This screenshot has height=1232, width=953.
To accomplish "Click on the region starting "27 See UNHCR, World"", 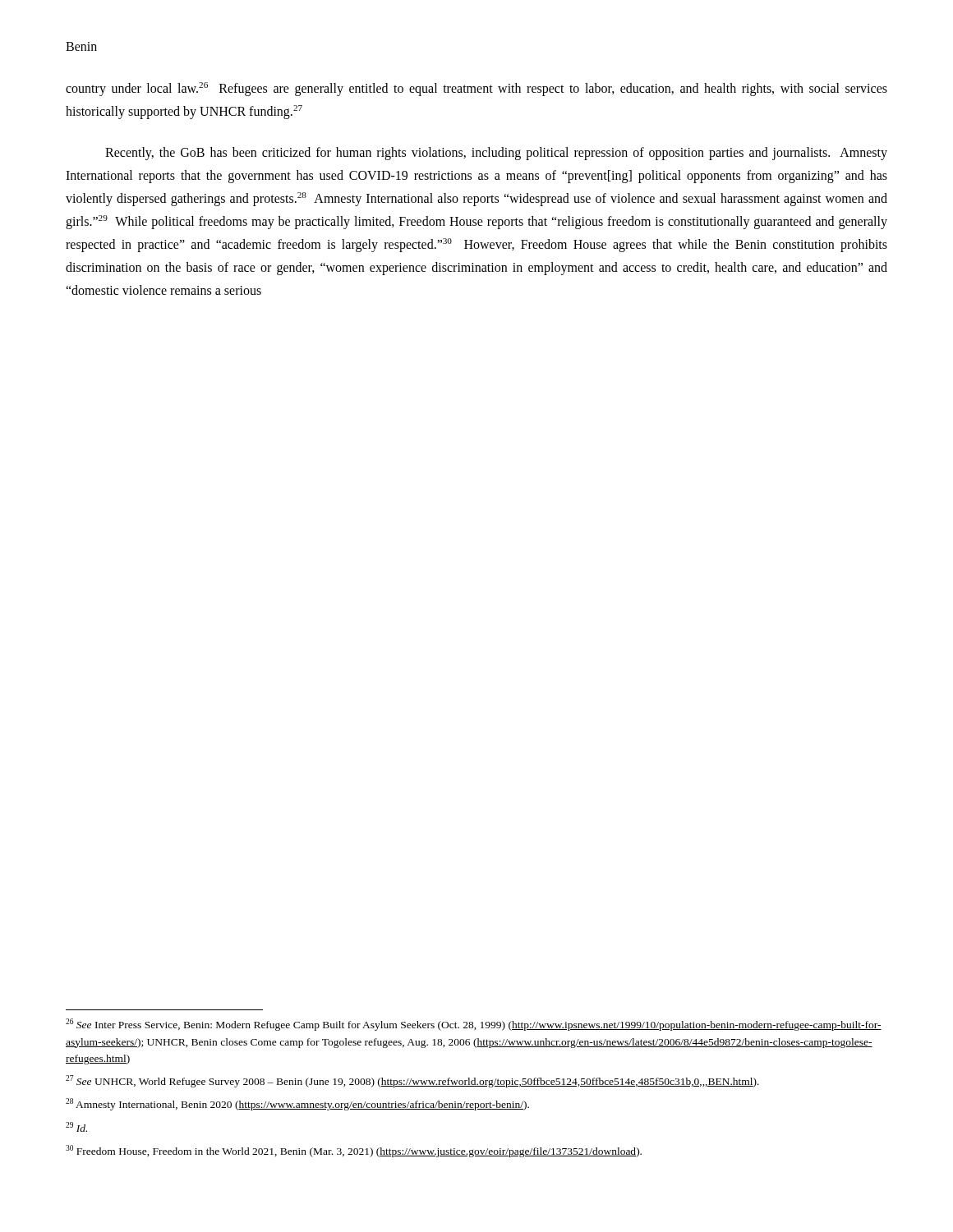I will pos(413,1081).
